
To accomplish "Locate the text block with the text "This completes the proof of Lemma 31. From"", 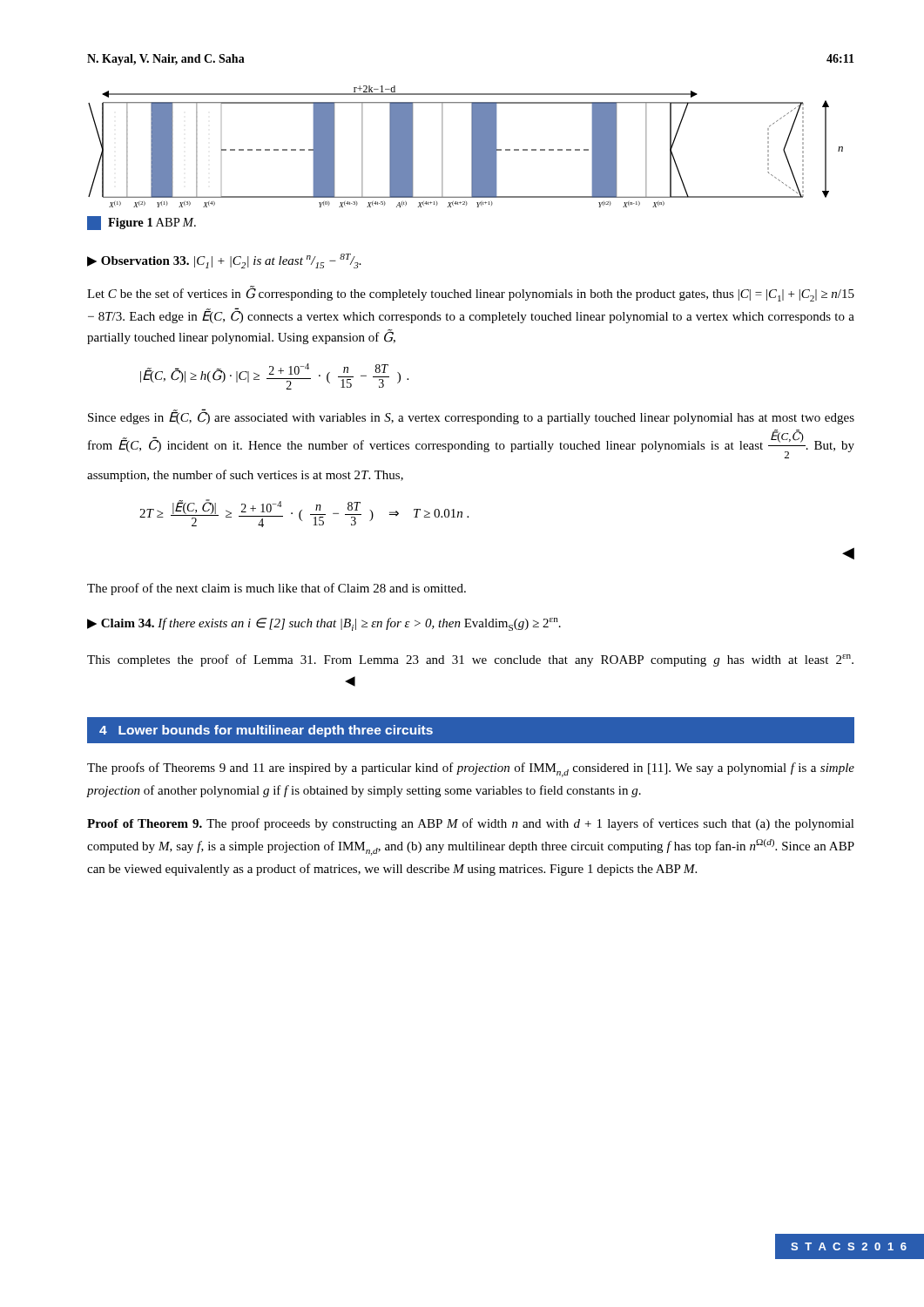I will (471, 669).
